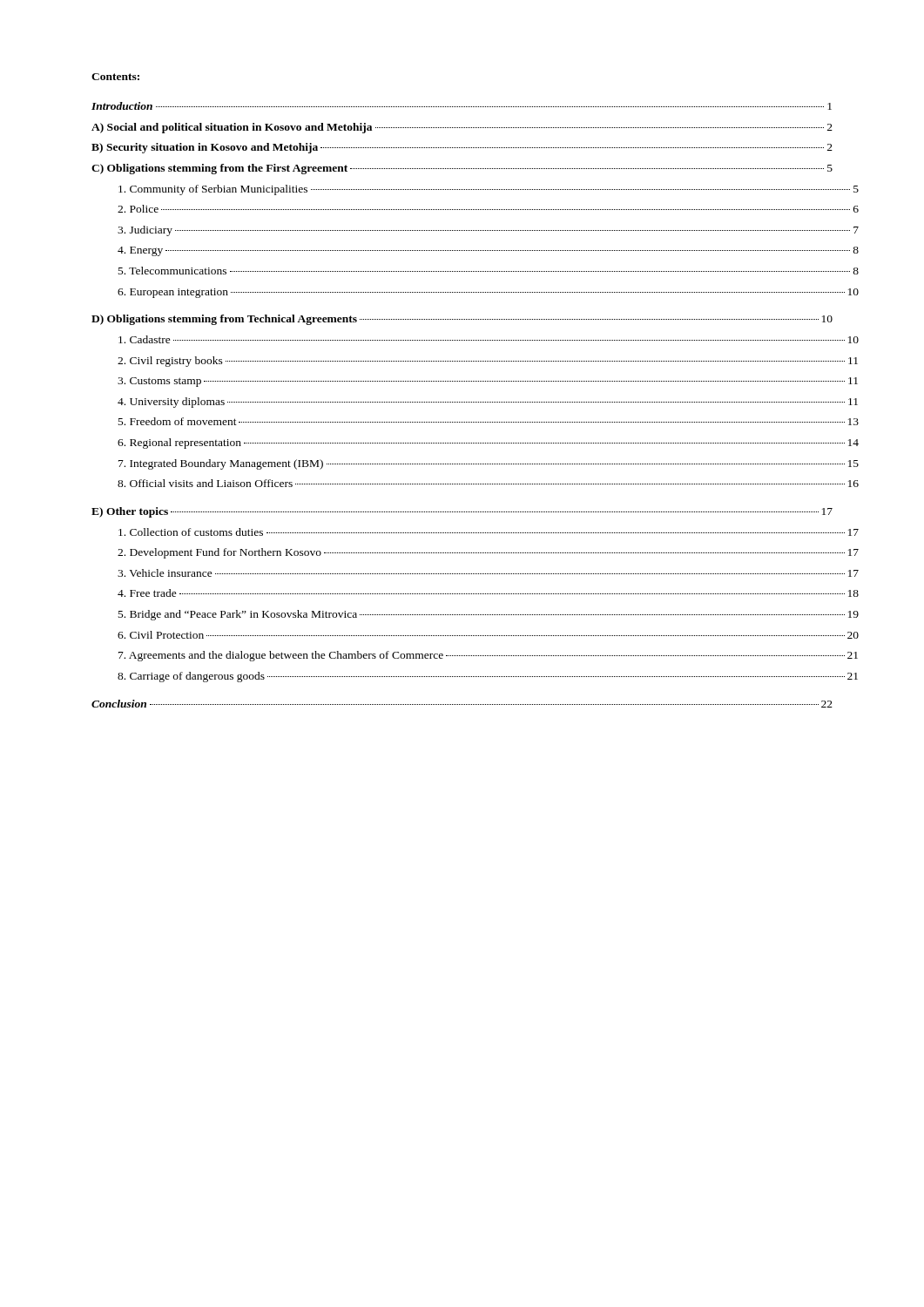The image size is (924, 1307).
Task: Find the text block starting "Collection of customs"
Action: pyautogui.click(x=488, y=532)
